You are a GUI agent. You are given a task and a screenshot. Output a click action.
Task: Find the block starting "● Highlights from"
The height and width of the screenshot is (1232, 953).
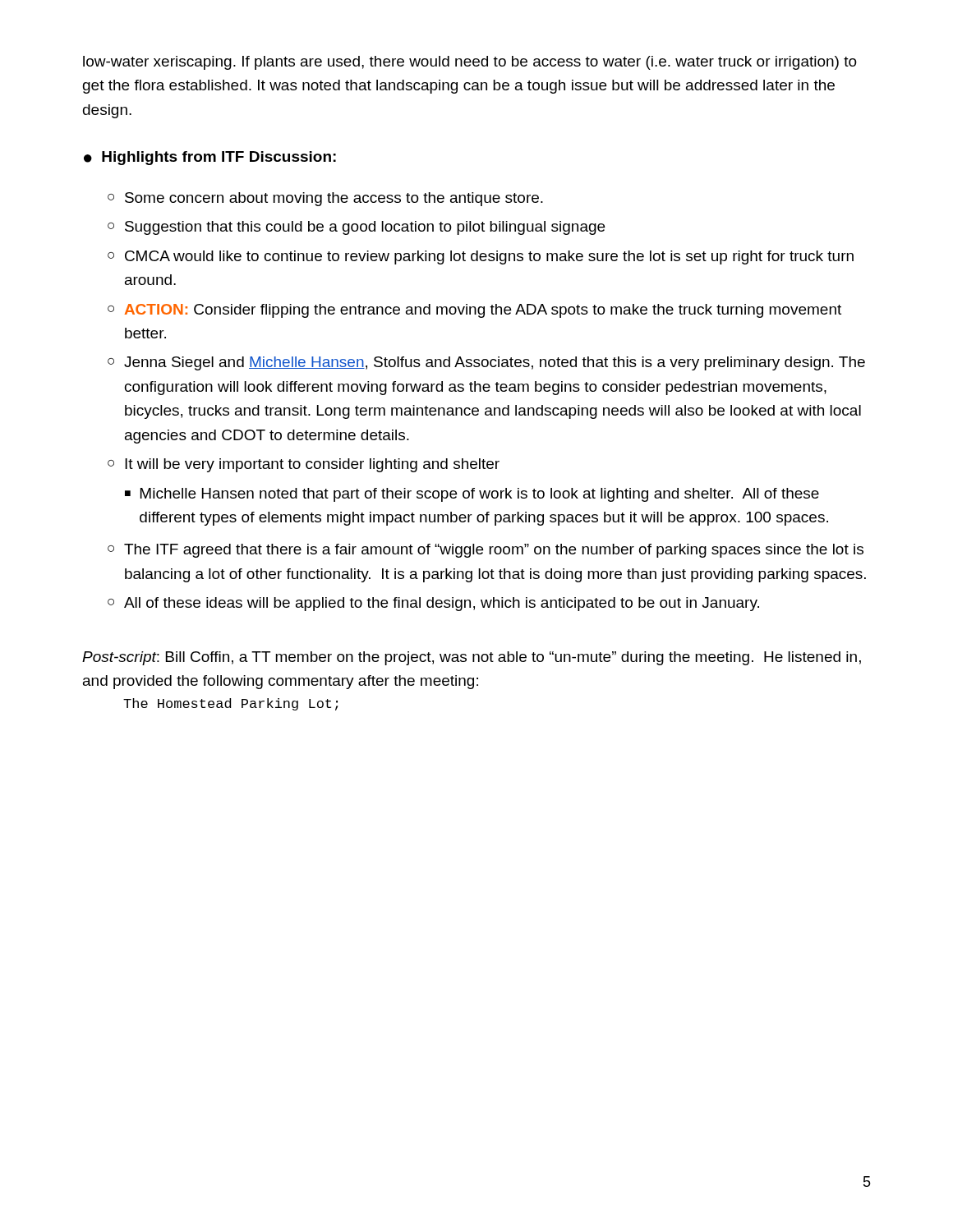pyautogui.click(x=210, y=158)
